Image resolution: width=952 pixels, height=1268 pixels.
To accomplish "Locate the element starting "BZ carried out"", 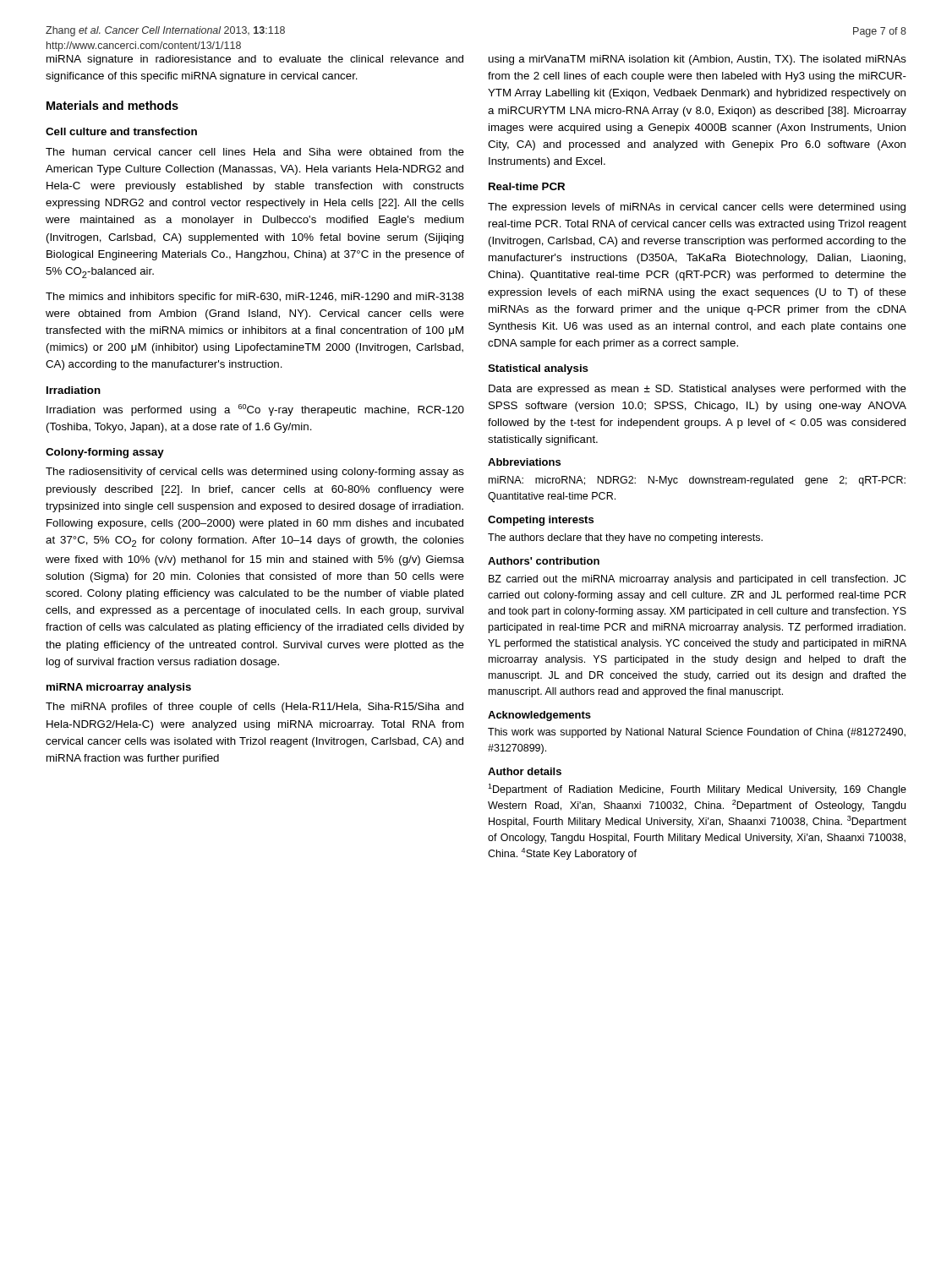I will (697, 635).
